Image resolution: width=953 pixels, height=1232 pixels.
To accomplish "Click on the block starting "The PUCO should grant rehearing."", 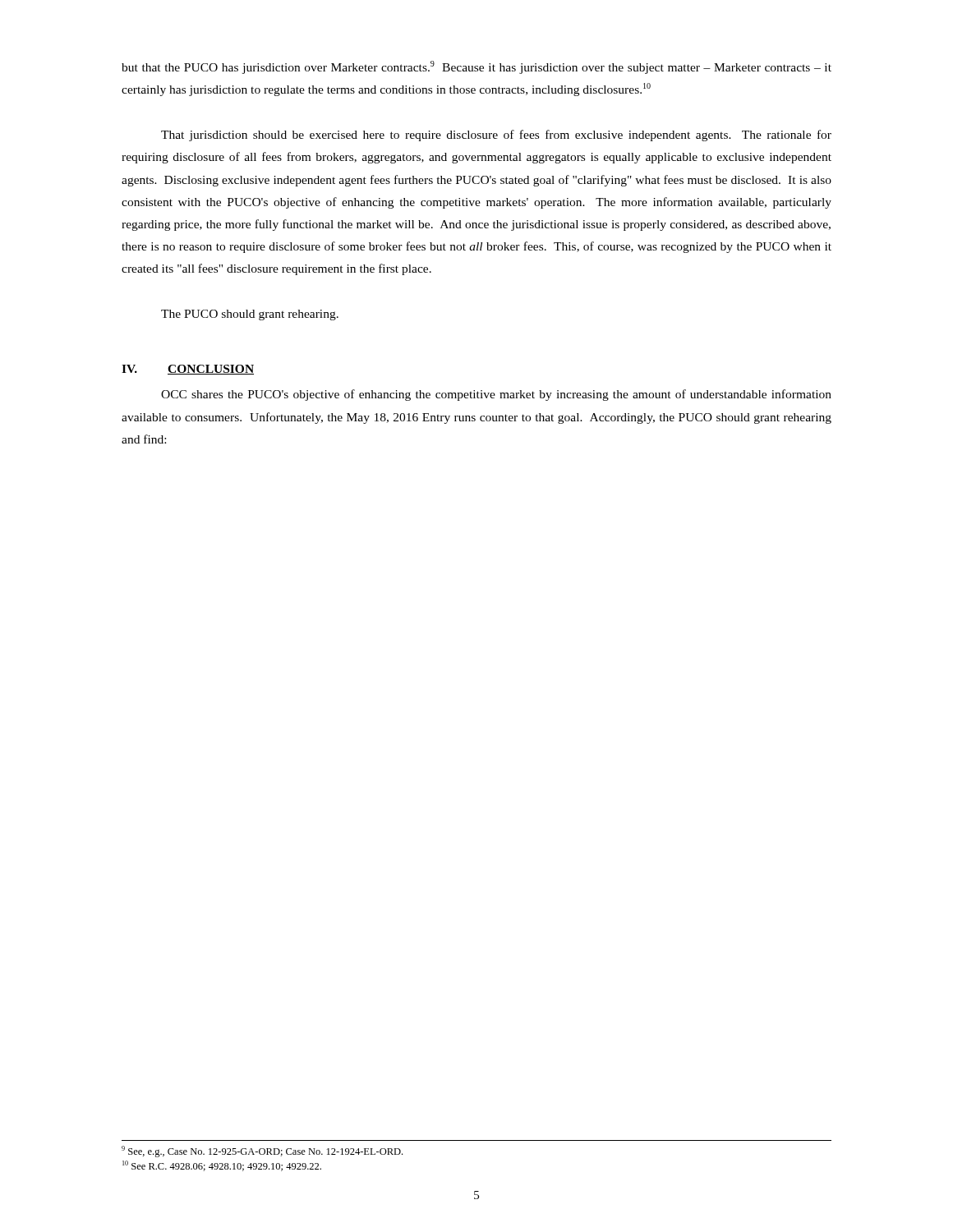I will pos(250,315).
